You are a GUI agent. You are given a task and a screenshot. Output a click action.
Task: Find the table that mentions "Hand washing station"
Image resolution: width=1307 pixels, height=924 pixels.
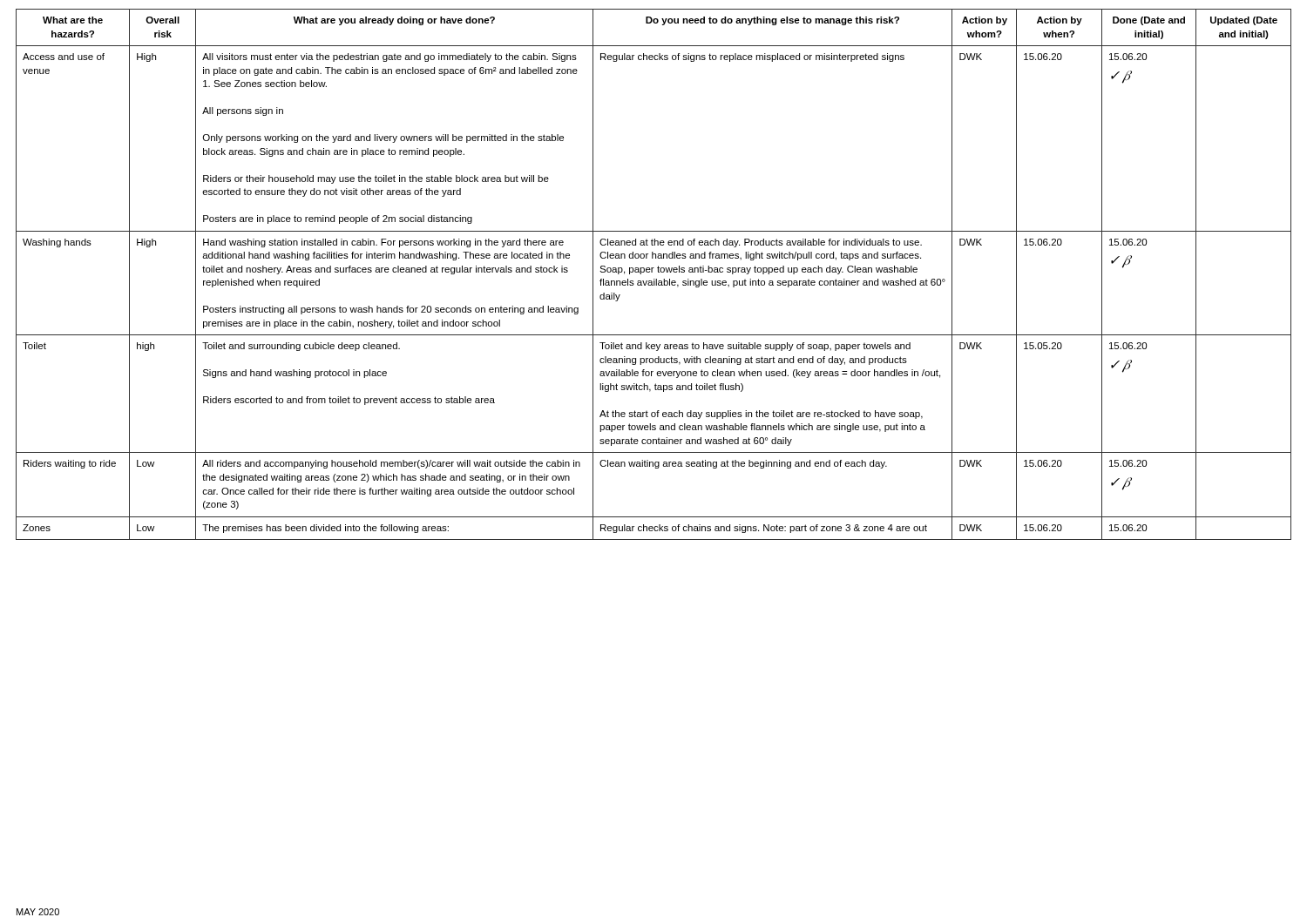click(654, 274)
